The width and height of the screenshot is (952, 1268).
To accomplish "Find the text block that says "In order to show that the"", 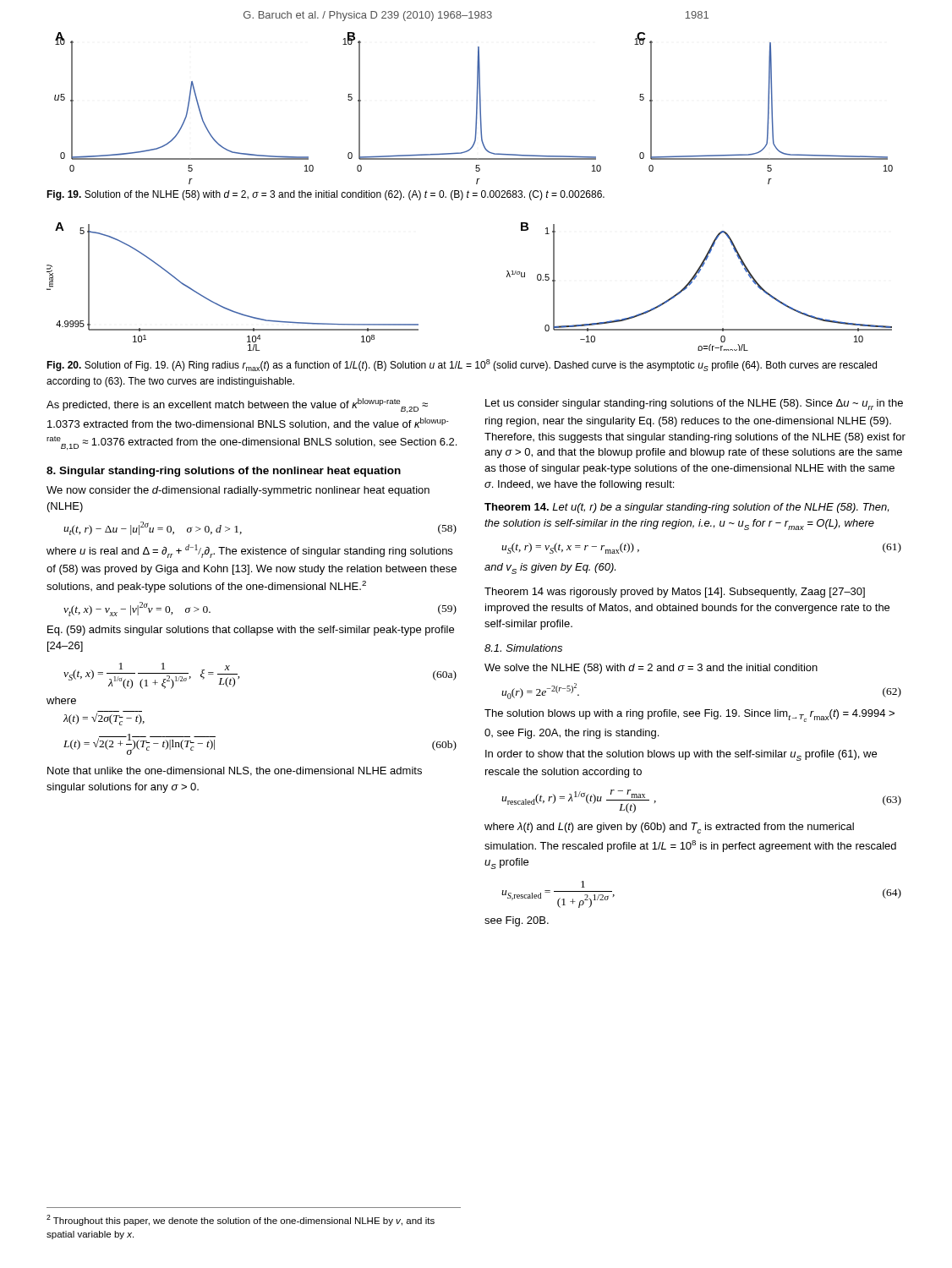I will [681, 762].
